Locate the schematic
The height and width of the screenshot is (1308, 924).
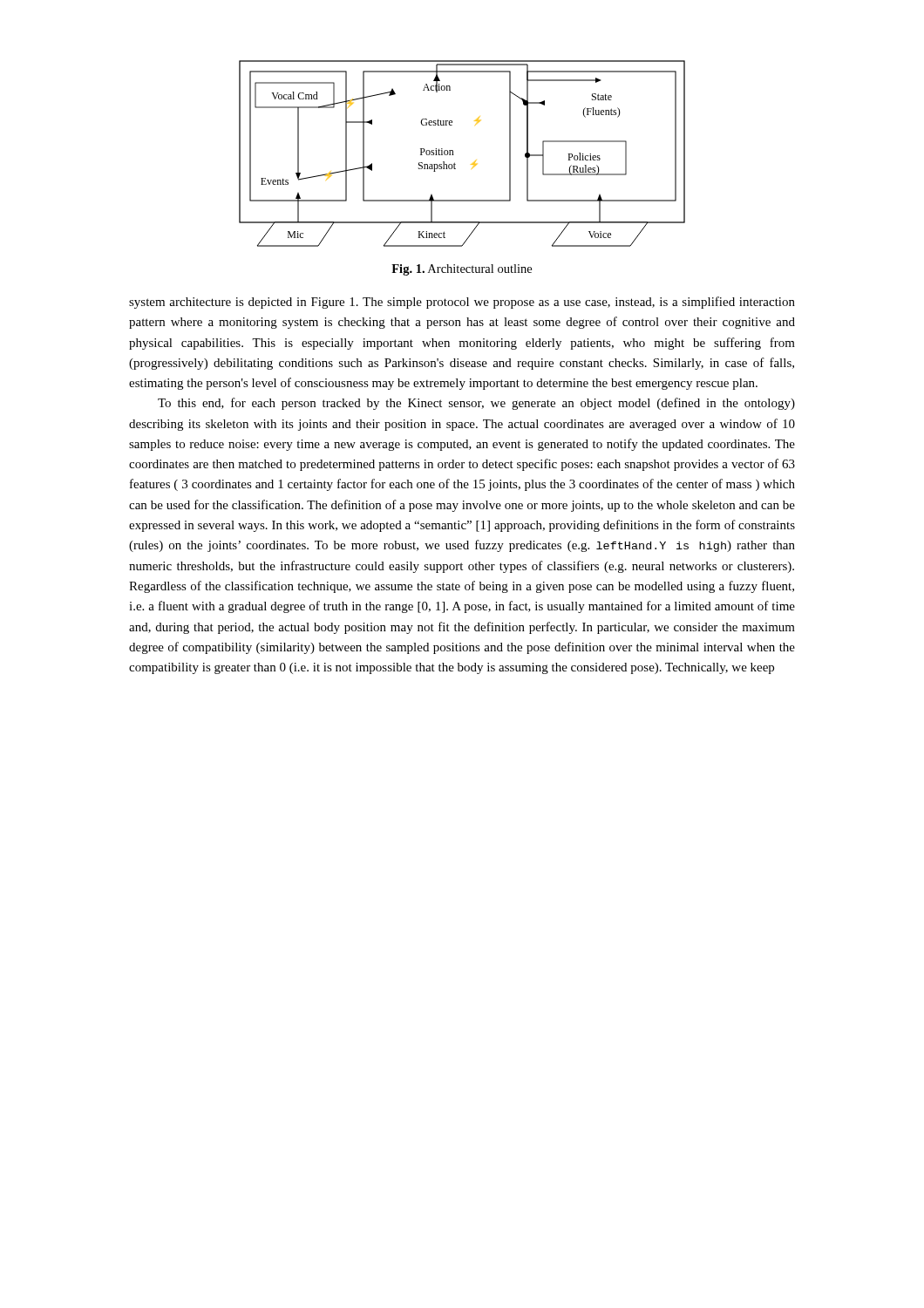click(462, 153)
